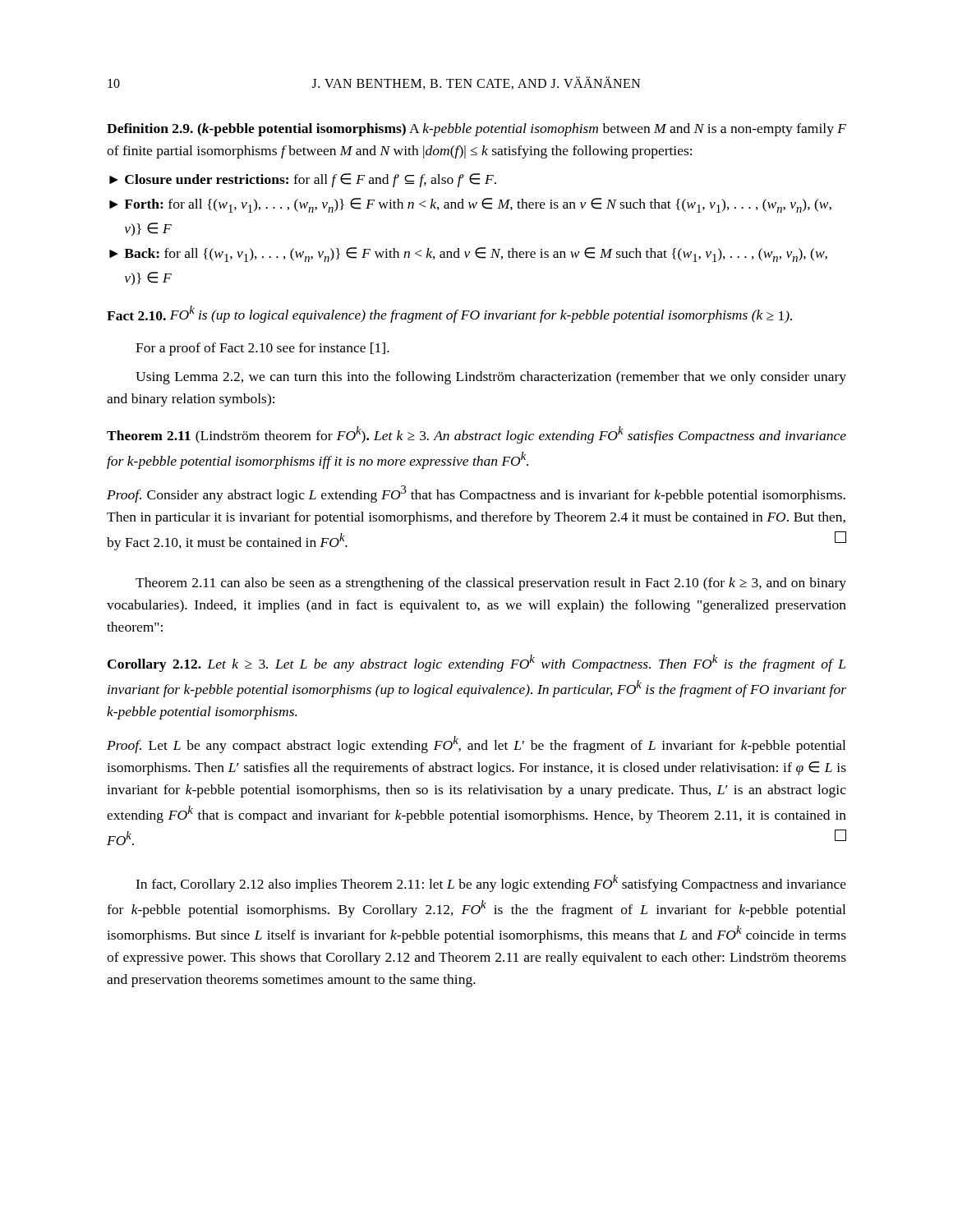953x1232 pixels.
Task: Navigate to the region starting "► Closure under restrictions: for"
Action: (476, 180)
